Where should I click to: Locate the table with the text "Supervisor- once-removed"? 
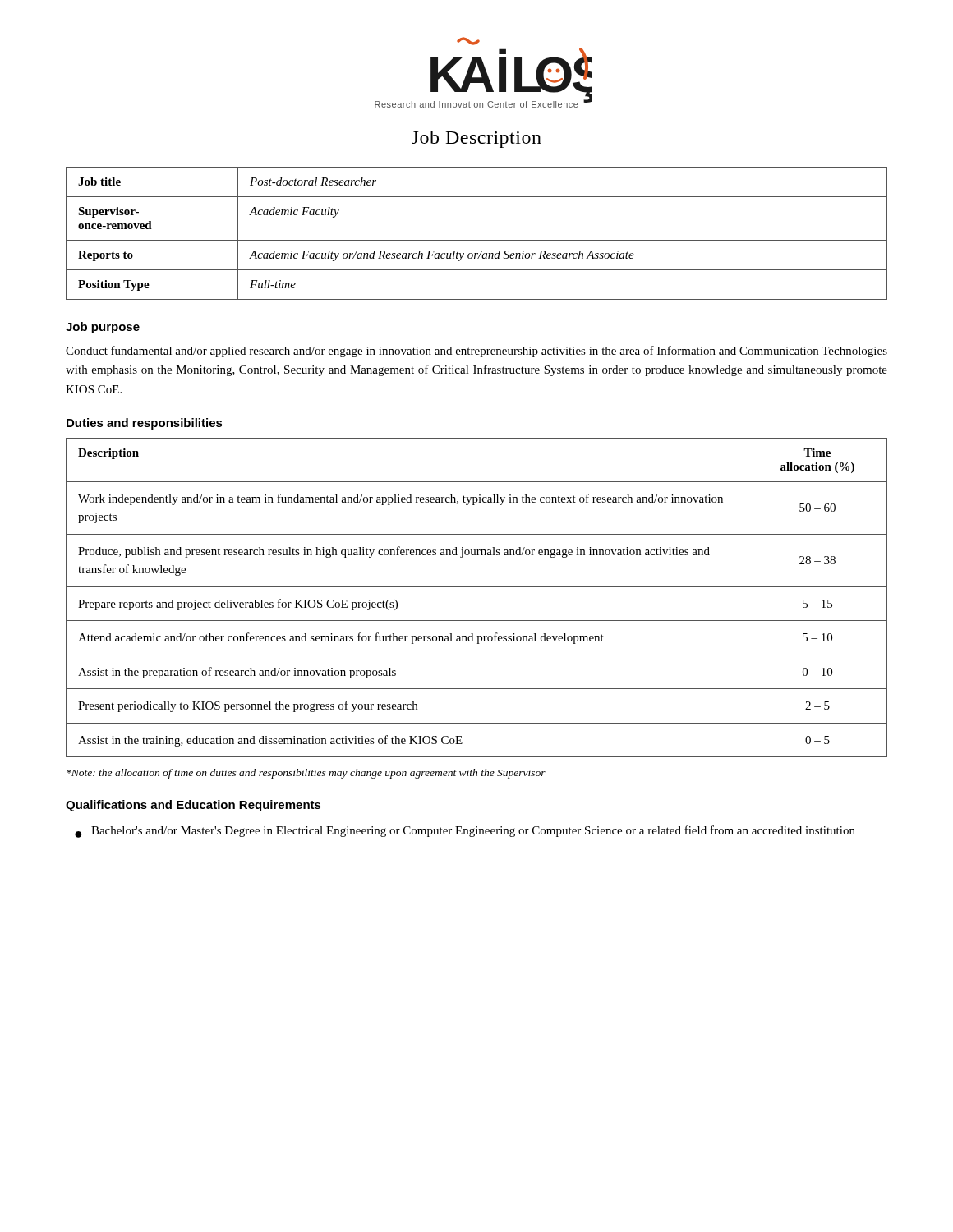point(476,233)
